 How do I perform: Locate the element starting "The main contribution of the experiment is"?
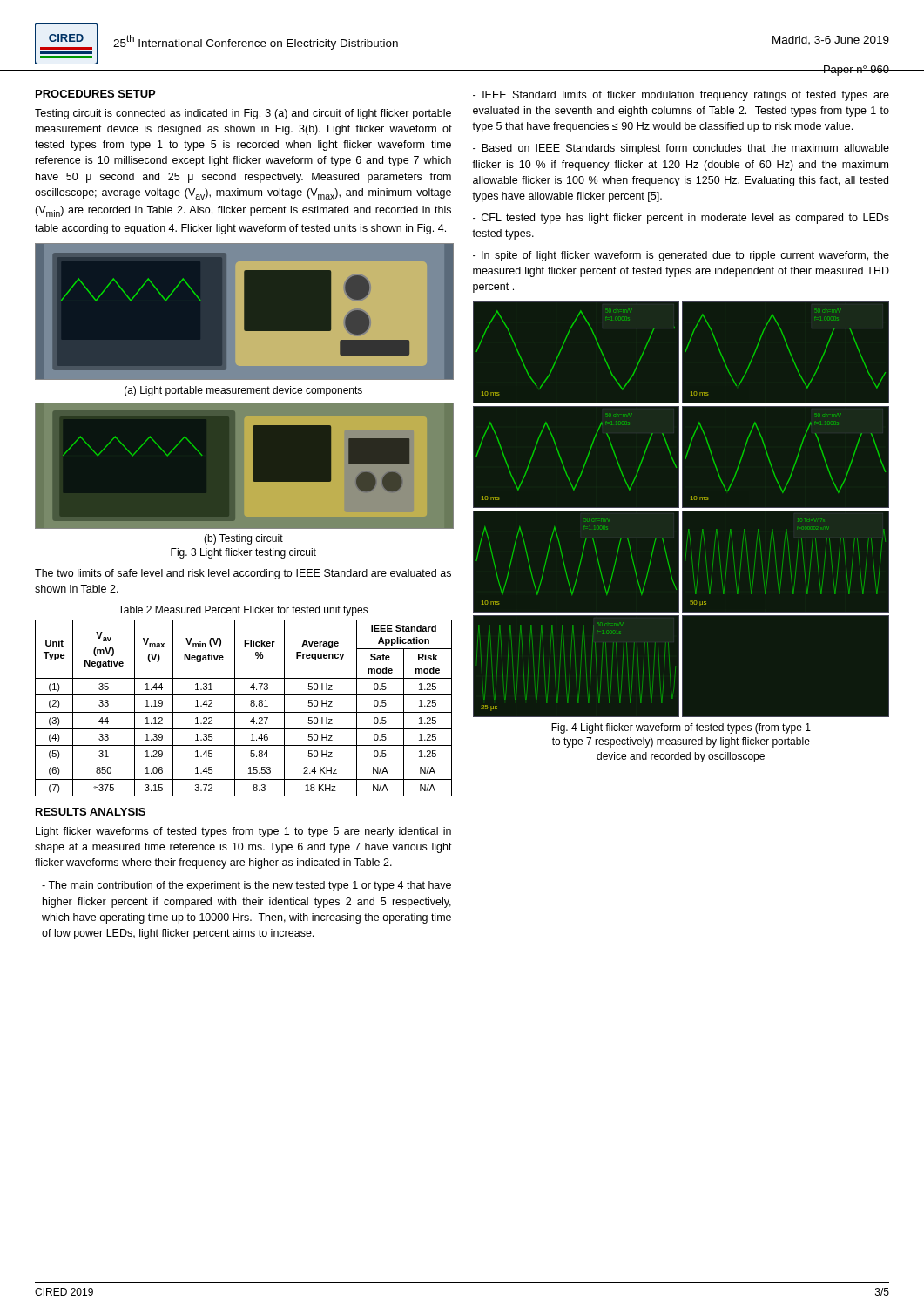[x=247, y=909]
